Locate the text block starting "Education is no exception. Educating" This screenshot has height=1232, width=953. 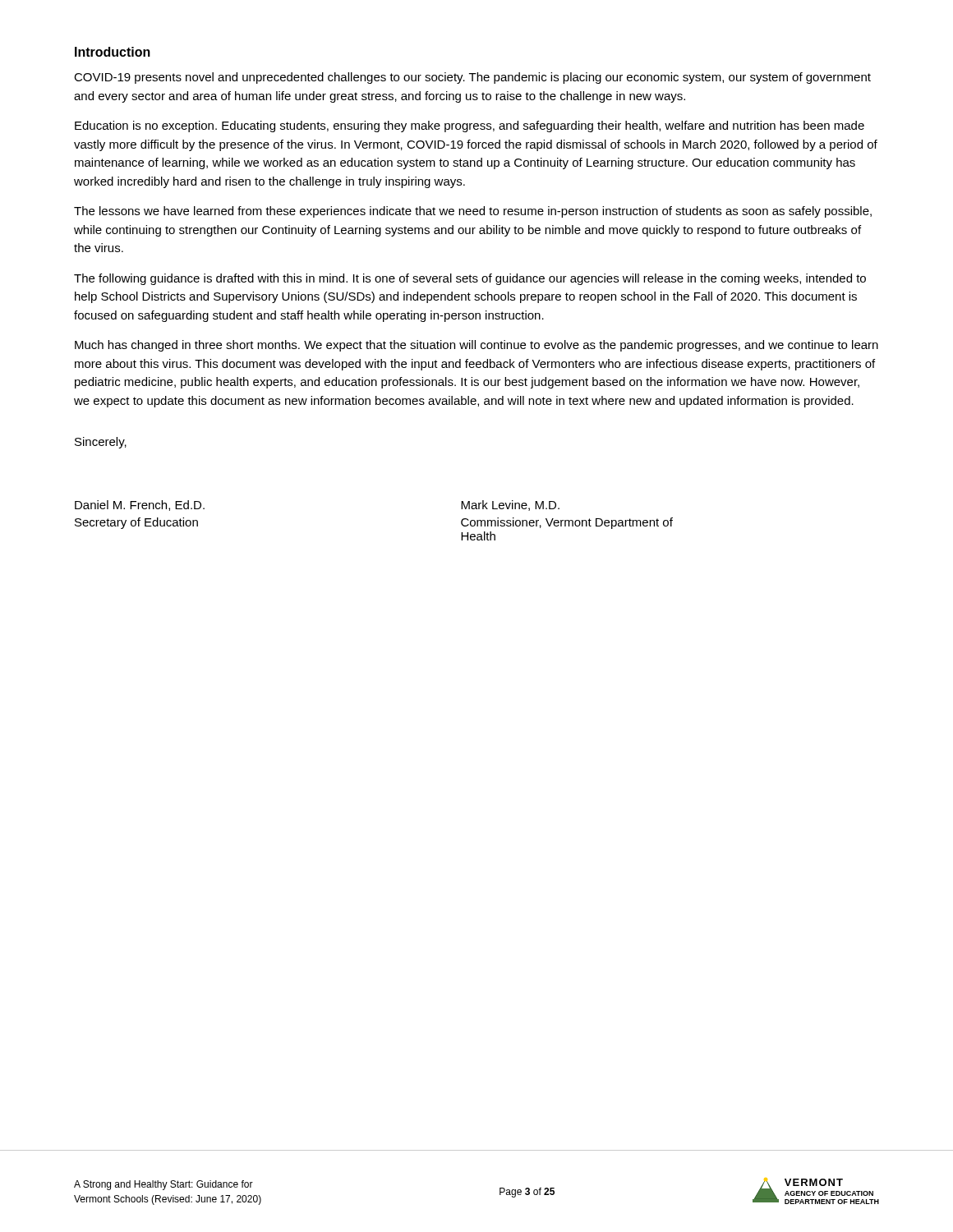pos(476,153)
